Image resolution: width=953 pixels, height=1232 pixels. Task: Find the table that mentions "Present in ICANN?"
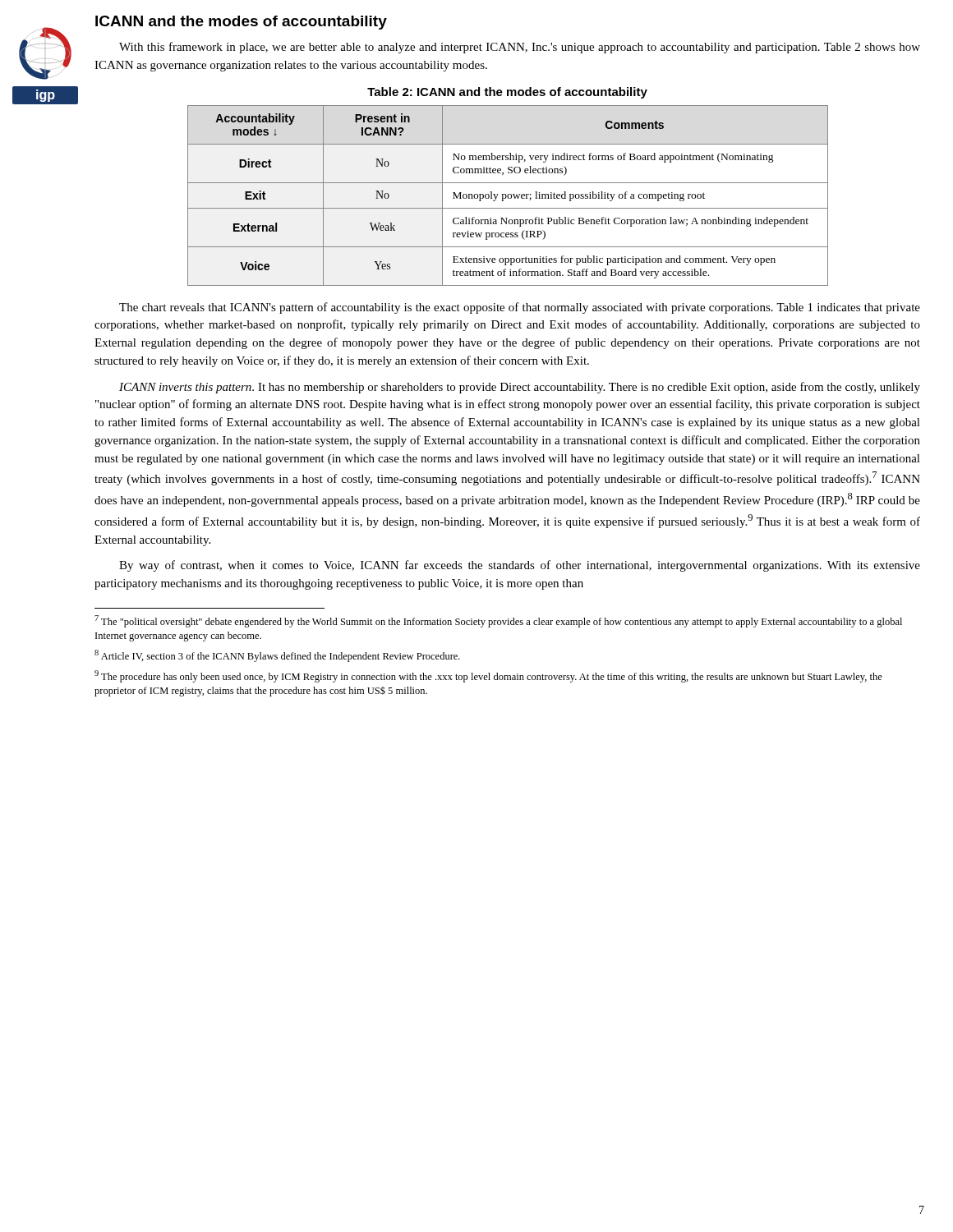(507, 195)
